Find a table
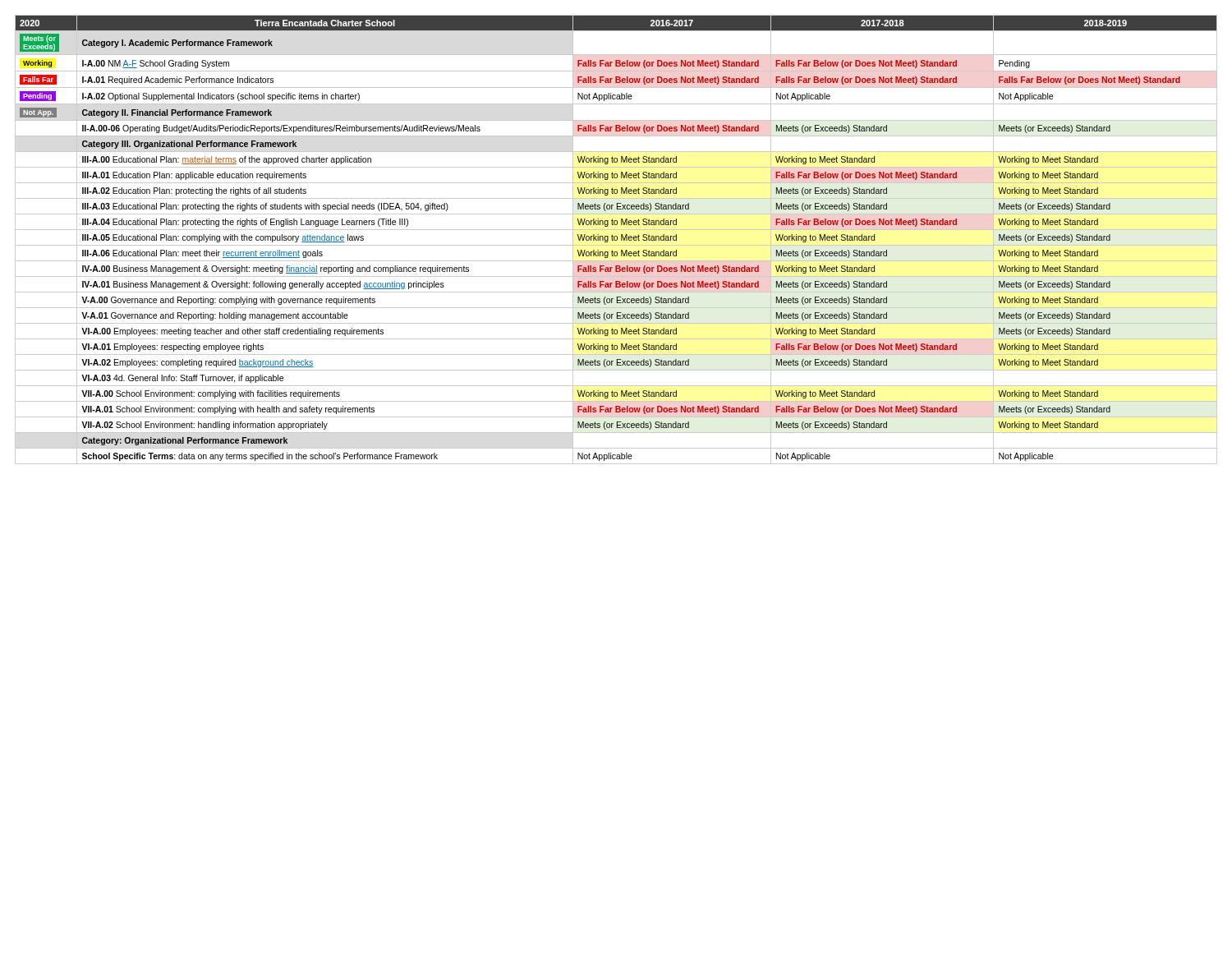The image size is (1232, 953). [x=616, y=239]
